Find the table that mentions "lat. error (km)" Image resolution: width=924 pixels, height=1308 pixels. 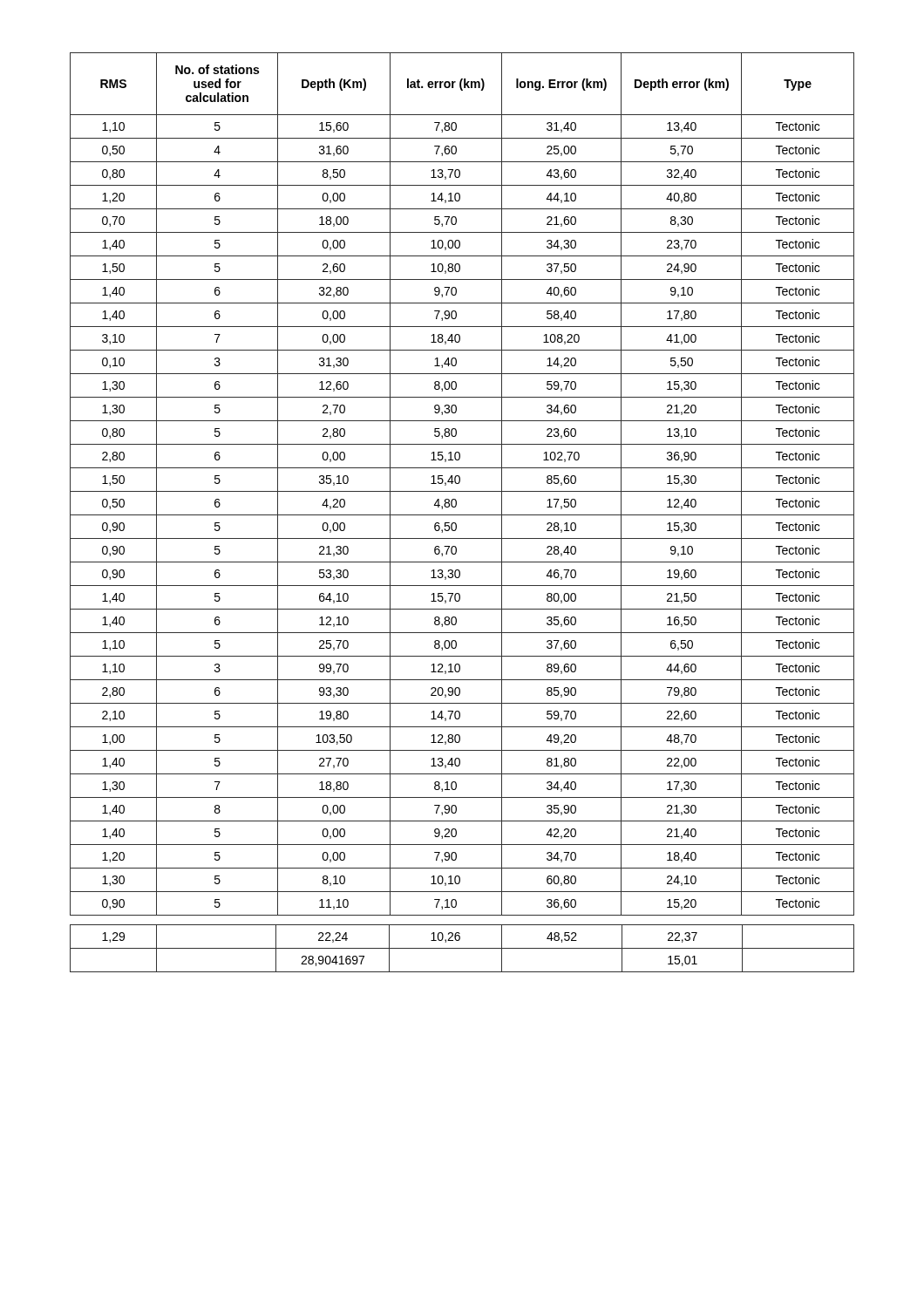point(462,484)
